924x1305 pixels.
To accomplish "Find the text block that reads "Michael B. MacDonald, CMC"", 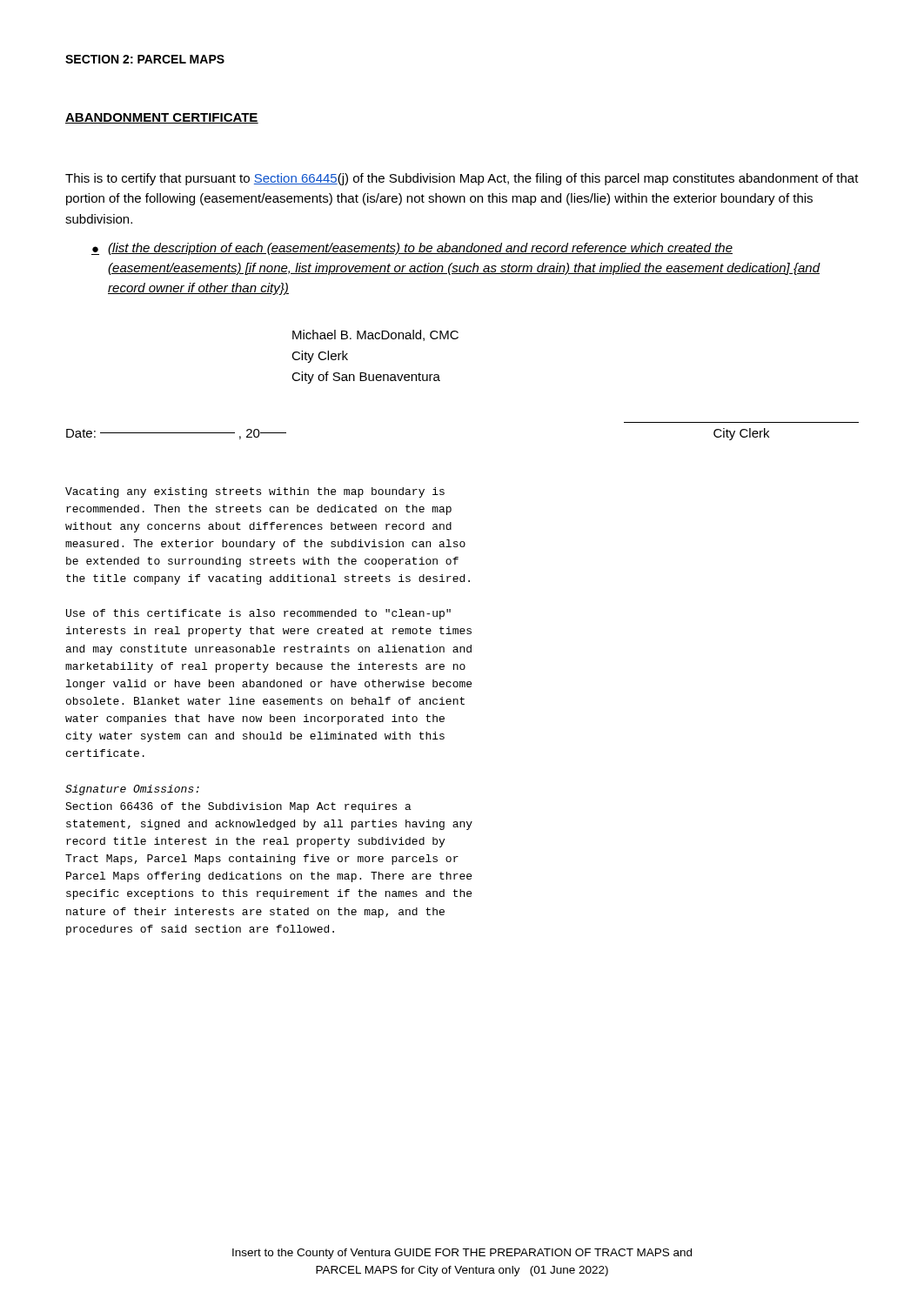I will click(x=375, y=335).
